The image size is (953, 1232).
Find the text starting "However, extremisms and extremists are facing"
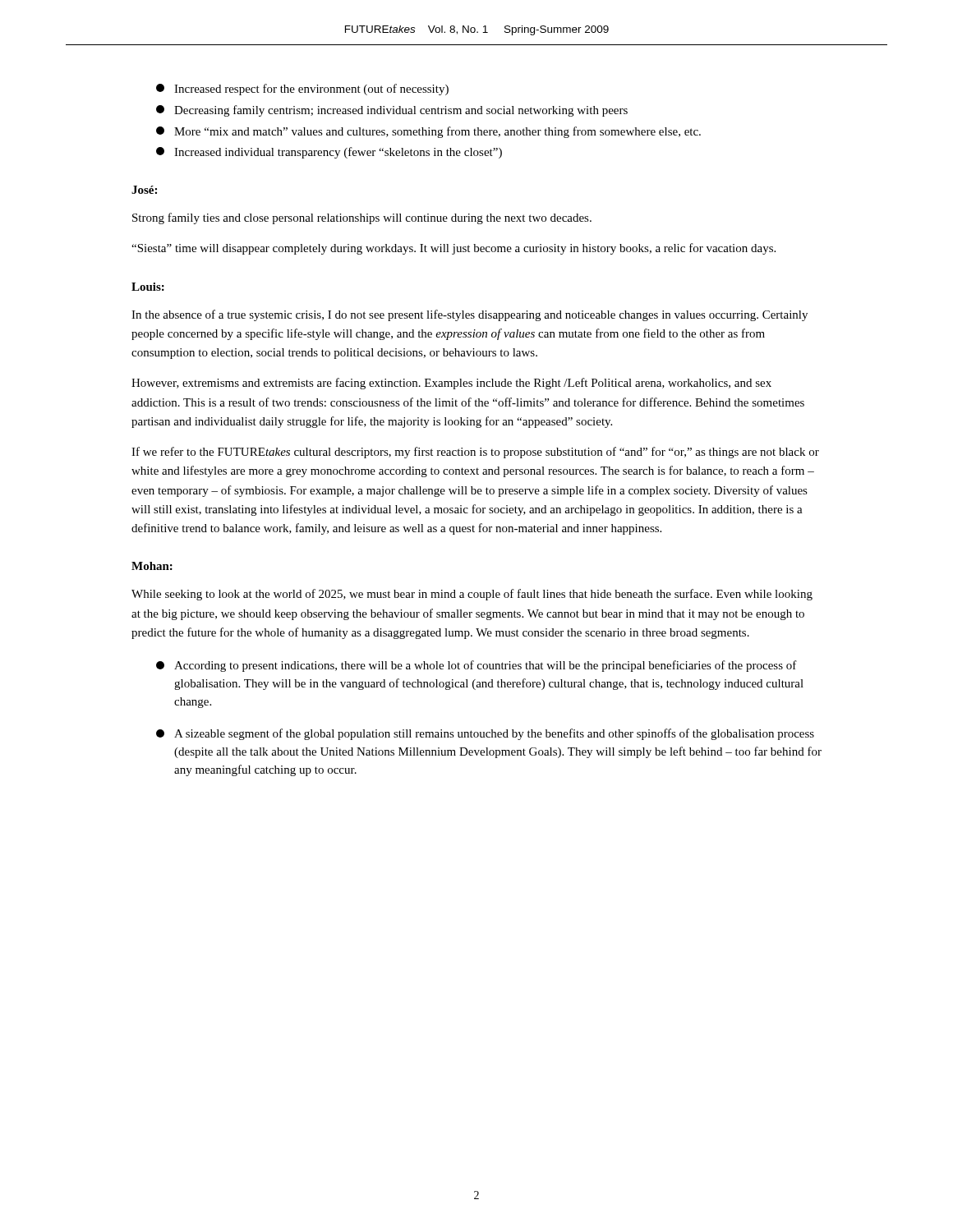pos(468,402)
